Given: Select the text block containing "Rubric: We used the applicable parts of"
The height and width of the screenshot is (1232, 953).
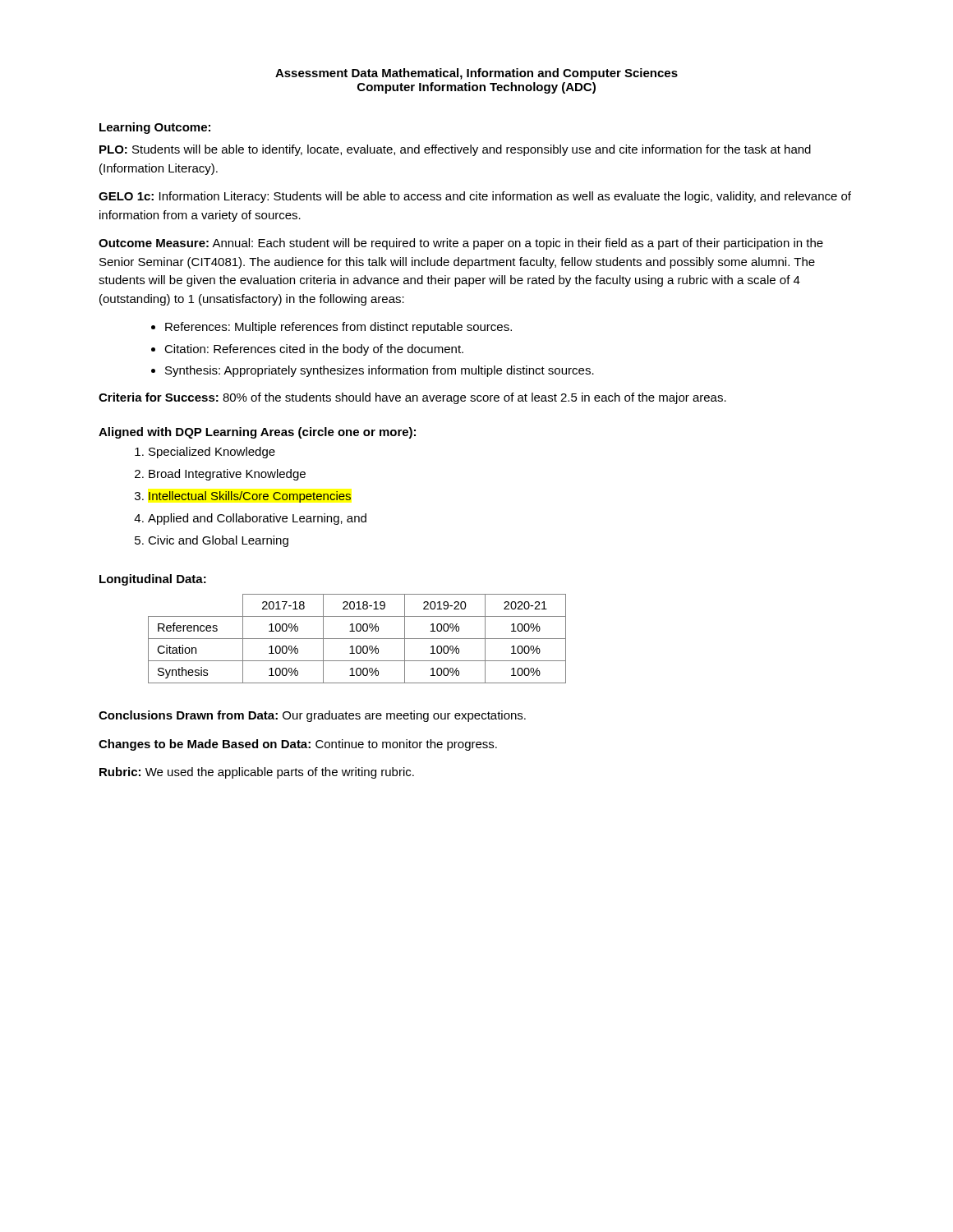Looking at the screenshot, I should tap(257, 772).
